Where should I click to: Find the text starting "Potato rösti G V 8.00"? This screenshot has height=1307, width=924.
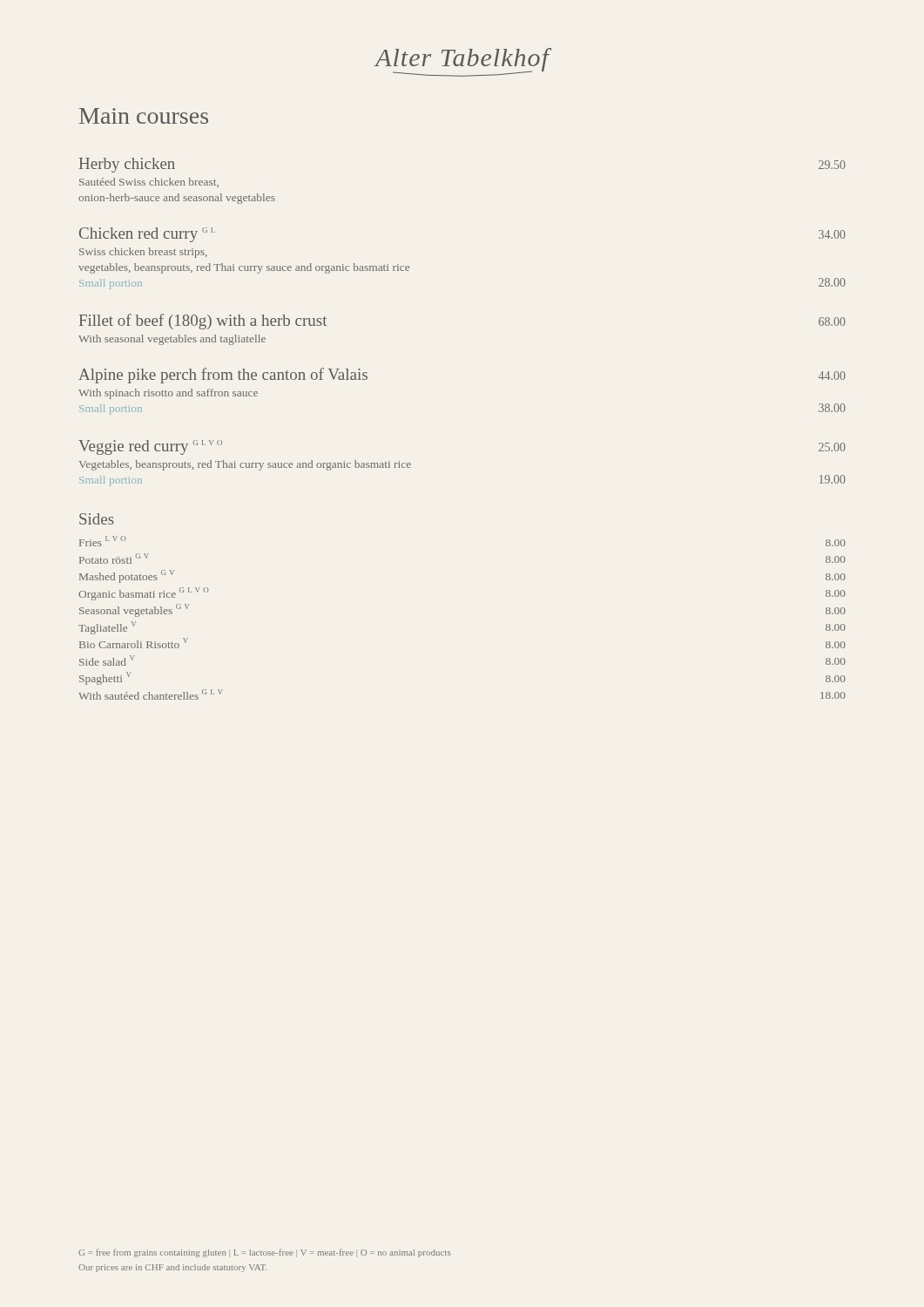pyautogui.click(x=119, y=559)
